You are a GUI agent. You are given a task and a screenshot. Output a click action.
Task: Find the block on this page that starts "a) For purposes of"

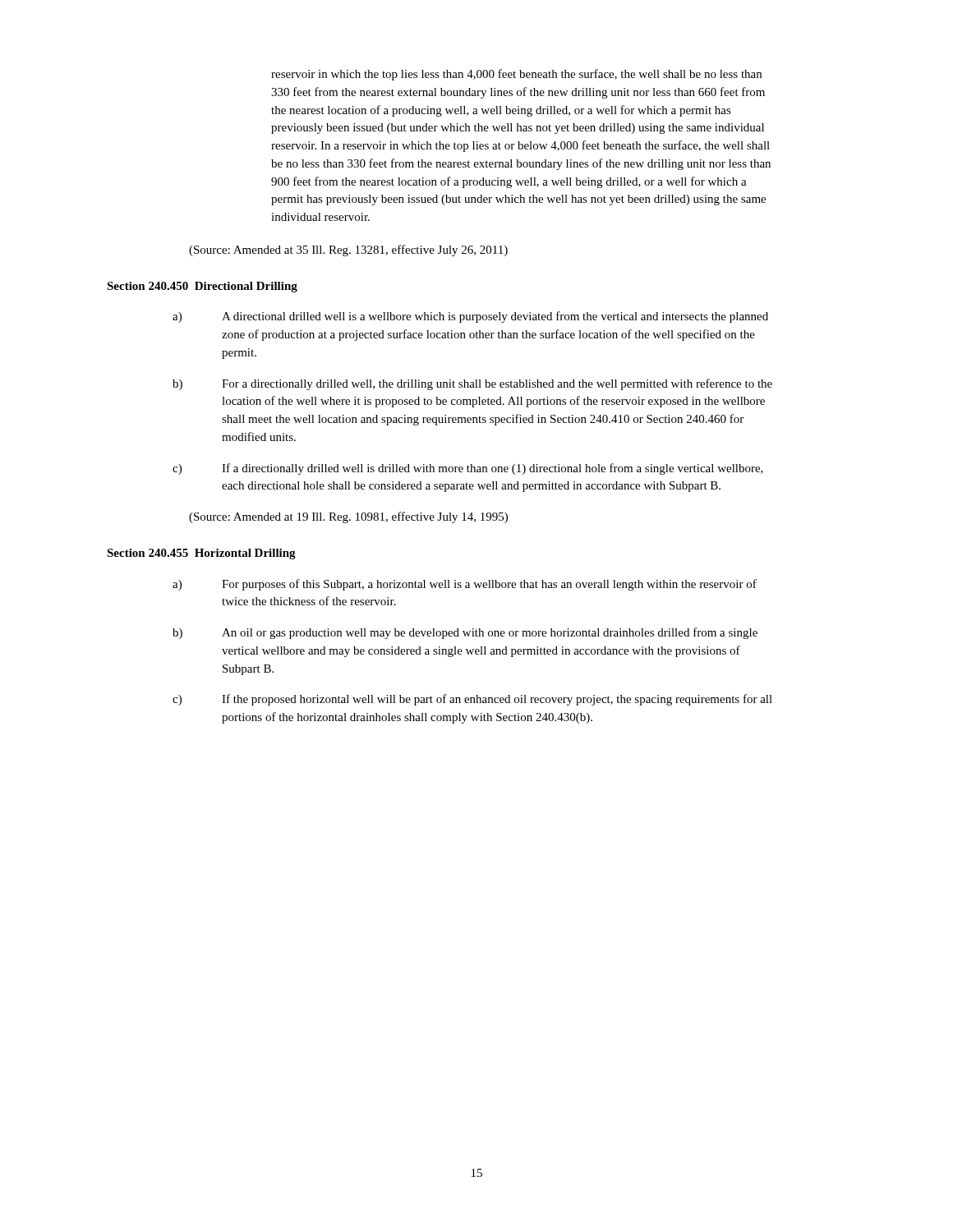click(x=476, y=593)
